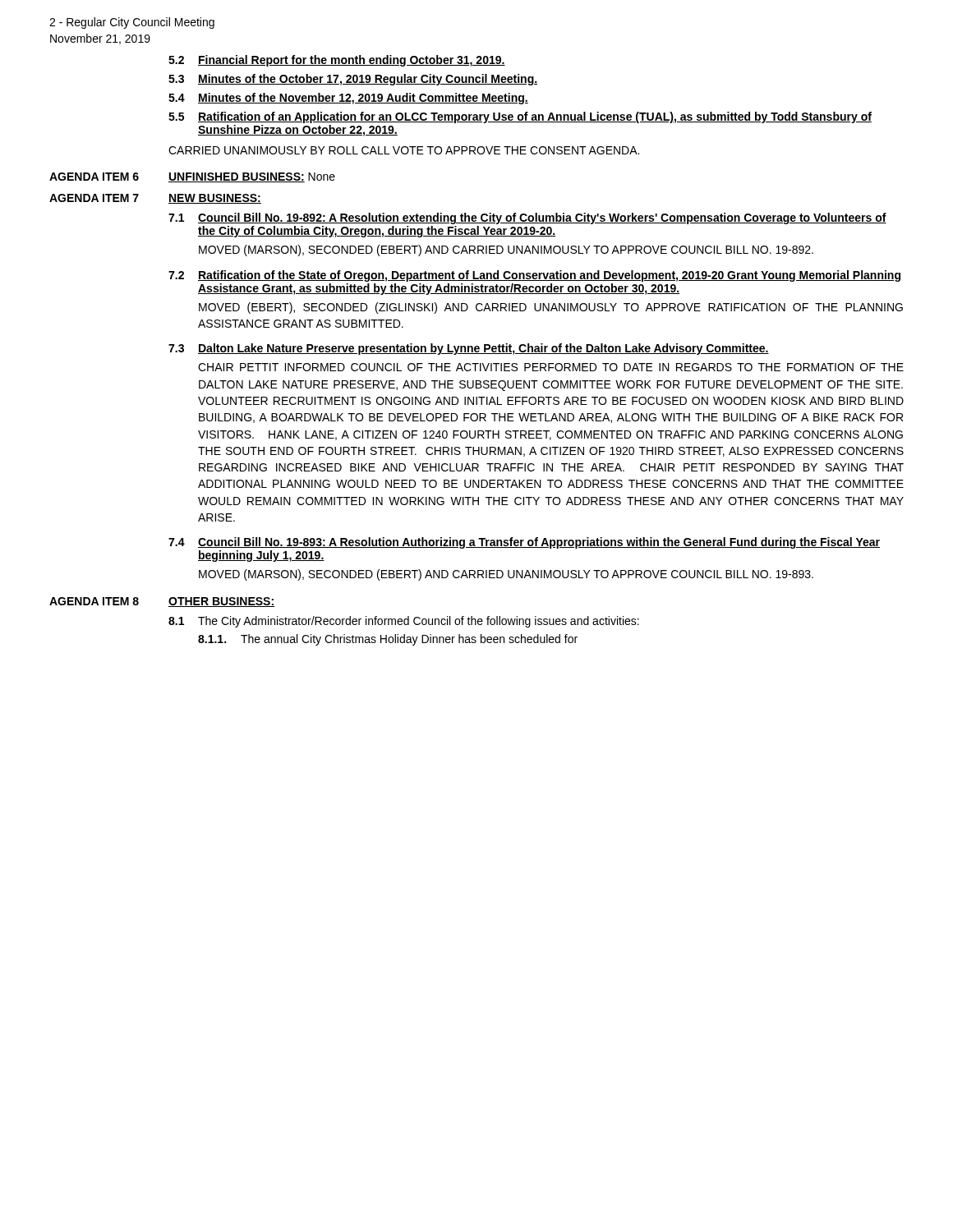This screenshot has width=953, height=1232.
Task: Point to the block beginning "MOVED (EBERT), SECONDED (ZIGLINSKI) AND"
Action: 551,315
